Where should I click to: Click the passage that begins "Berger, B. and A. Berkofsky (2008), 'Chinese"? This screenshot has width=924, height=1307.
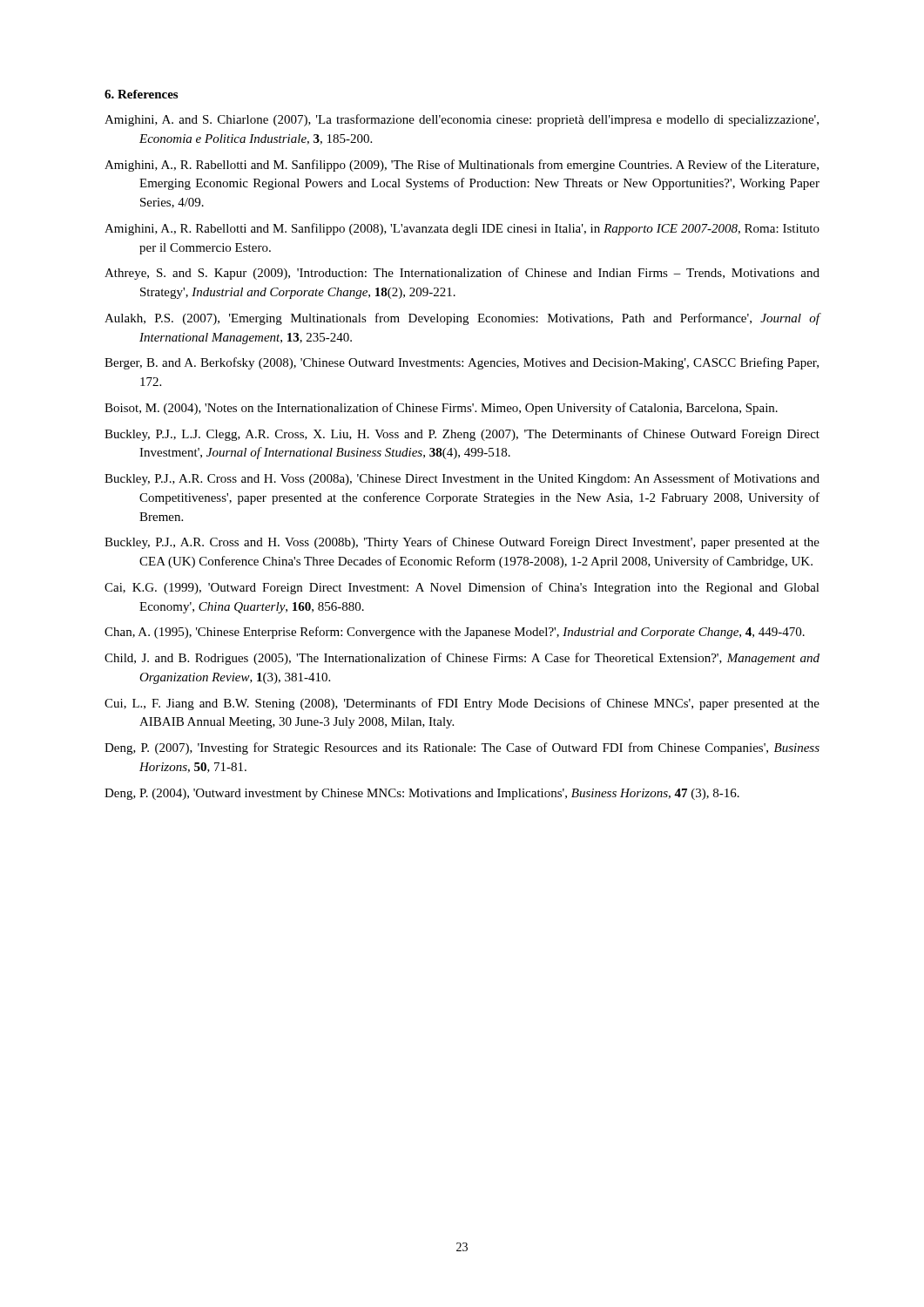(462, 372)
